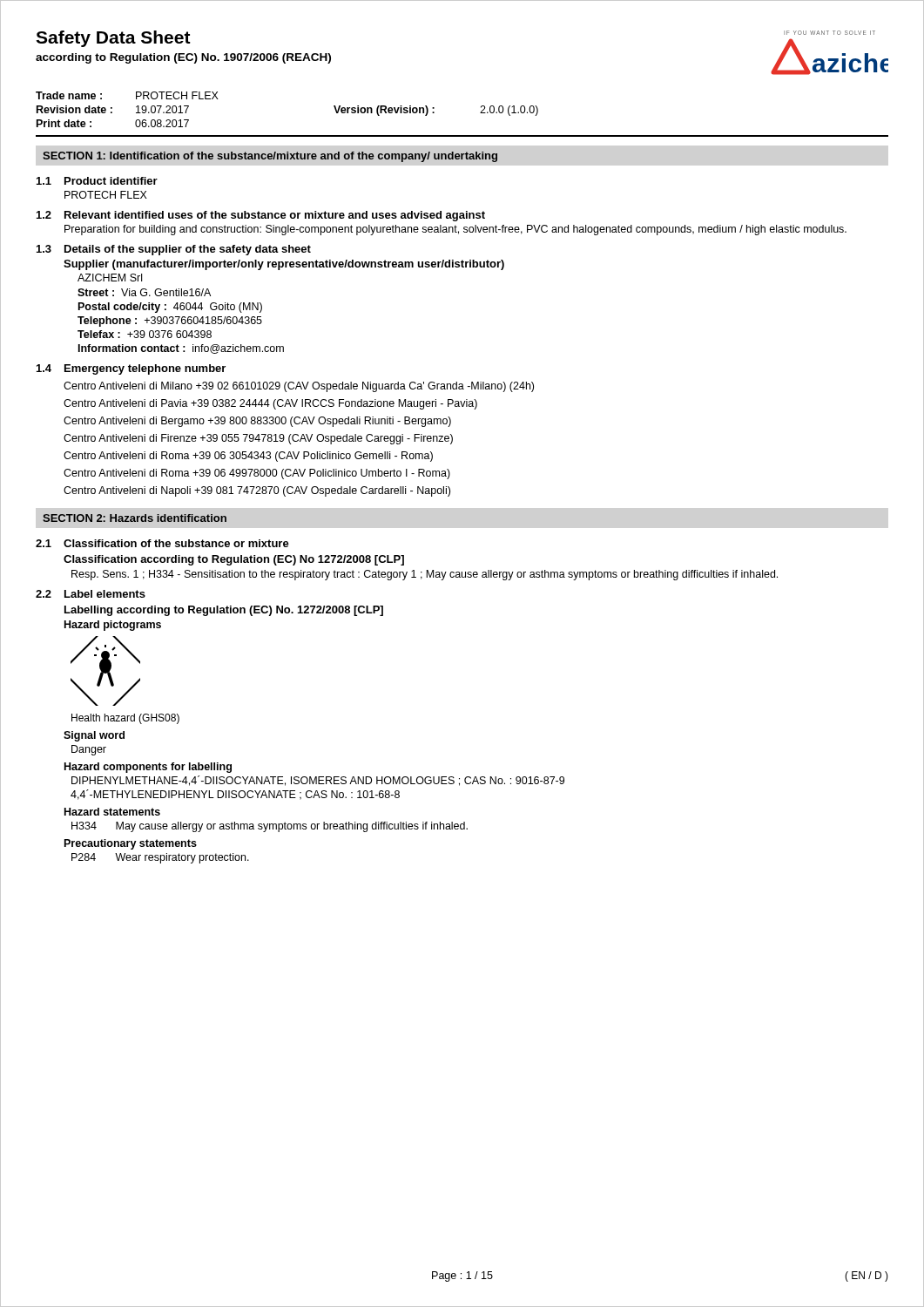Point to the section header beginning "SECTION 1: Identification"
Image resolution: width=924 pixels, height=1307 pixels.
click(270, 156)
